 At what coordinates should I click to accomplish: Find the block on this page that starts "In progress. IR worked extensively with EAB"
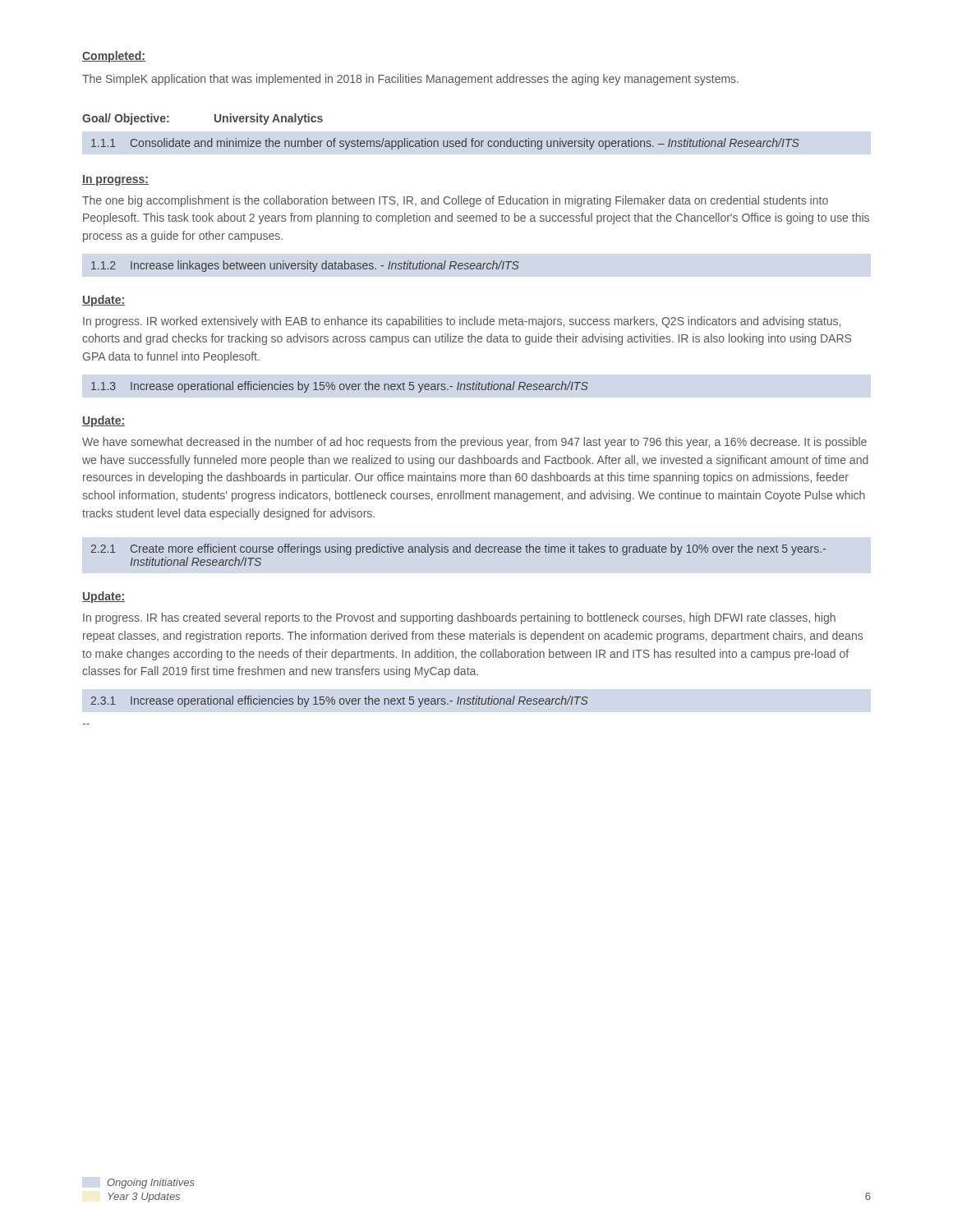[467, 339]
